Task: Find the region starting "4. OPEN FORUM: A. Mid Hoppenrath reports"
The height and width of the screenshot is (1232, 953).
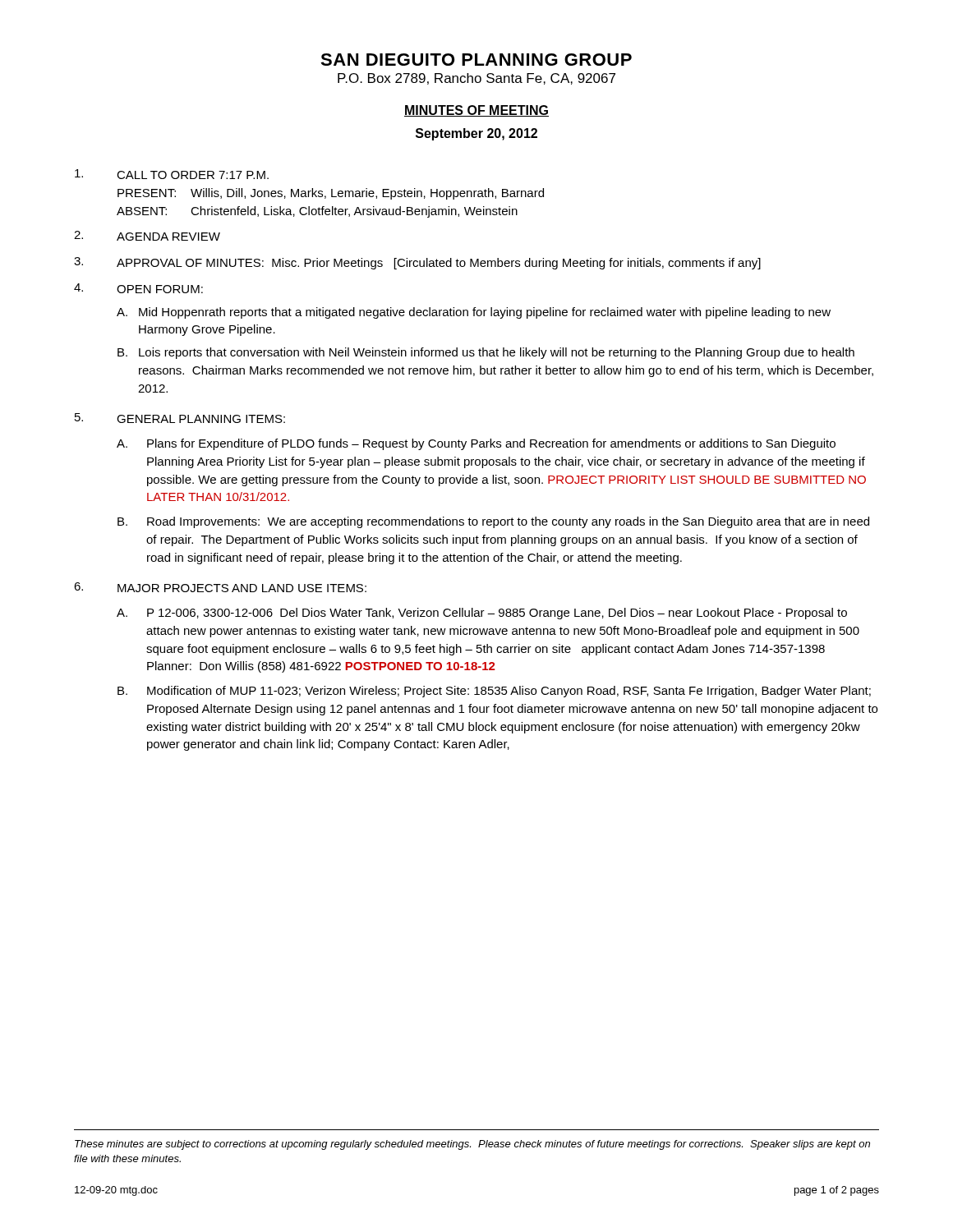Action: pyautogui.click(x=476, y=341)
